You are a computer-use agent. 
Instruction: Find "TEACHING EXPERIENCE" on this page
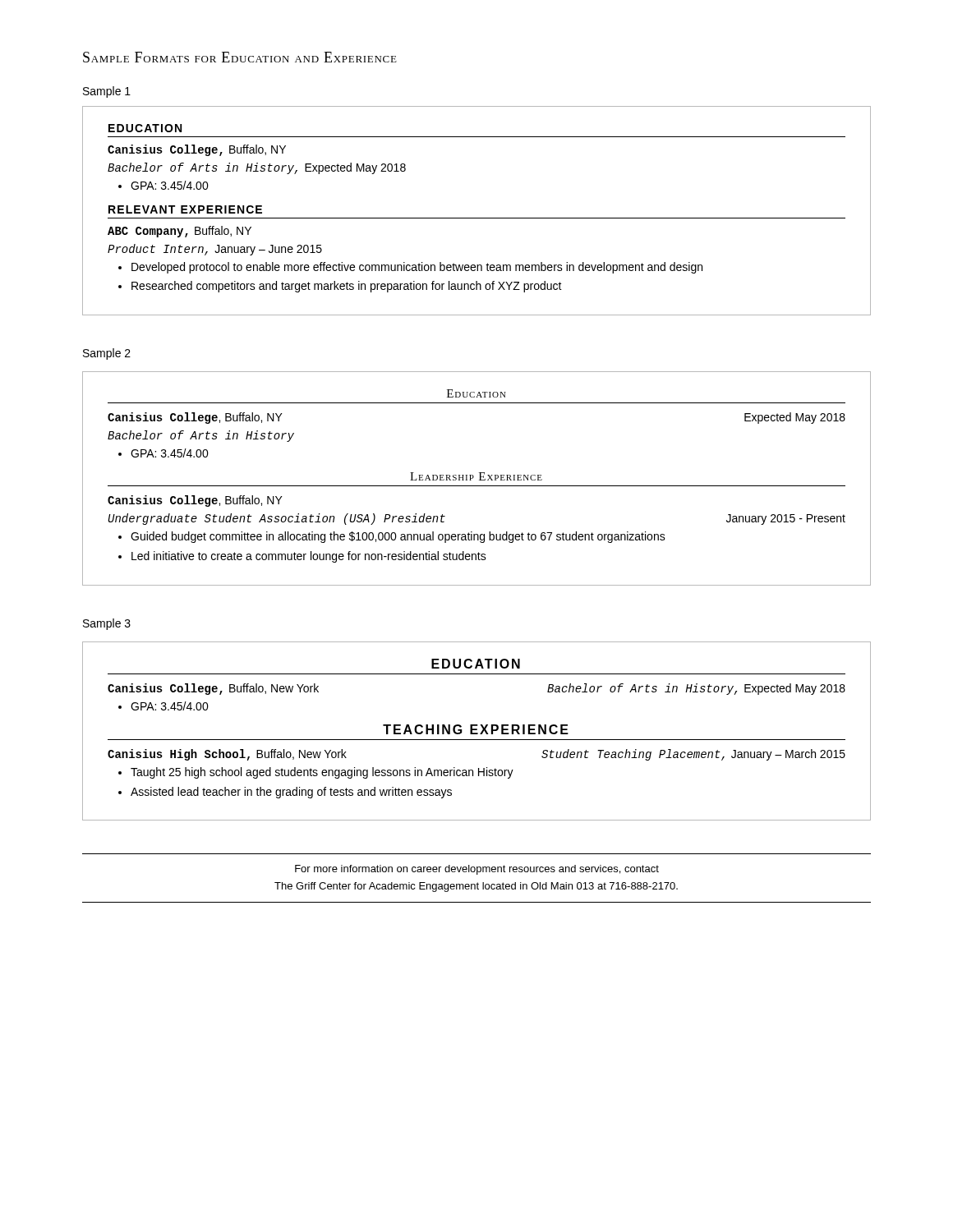point(476,730)
